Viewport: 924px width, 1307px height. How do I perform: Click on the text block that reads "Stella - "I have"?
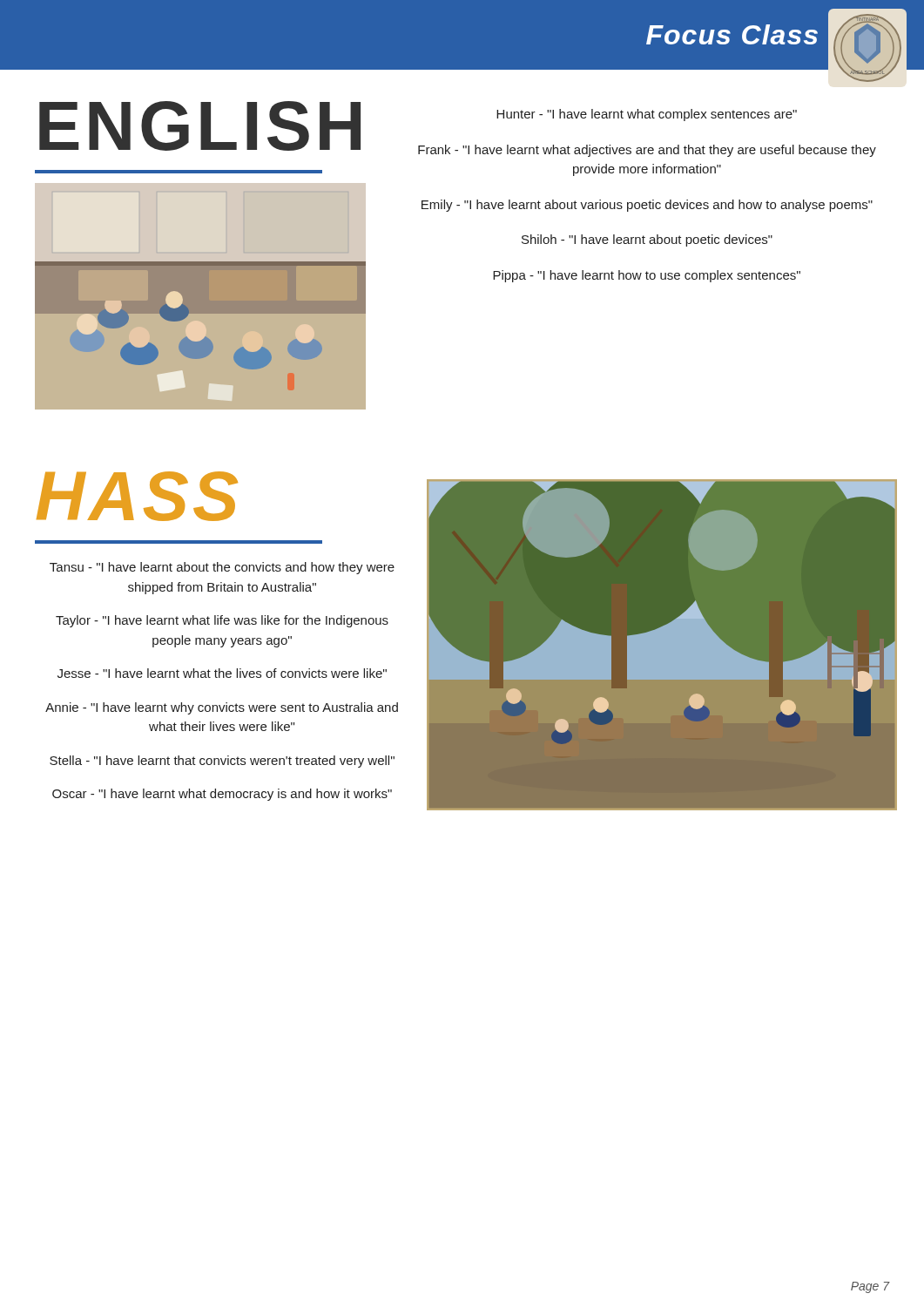point(222,760)
